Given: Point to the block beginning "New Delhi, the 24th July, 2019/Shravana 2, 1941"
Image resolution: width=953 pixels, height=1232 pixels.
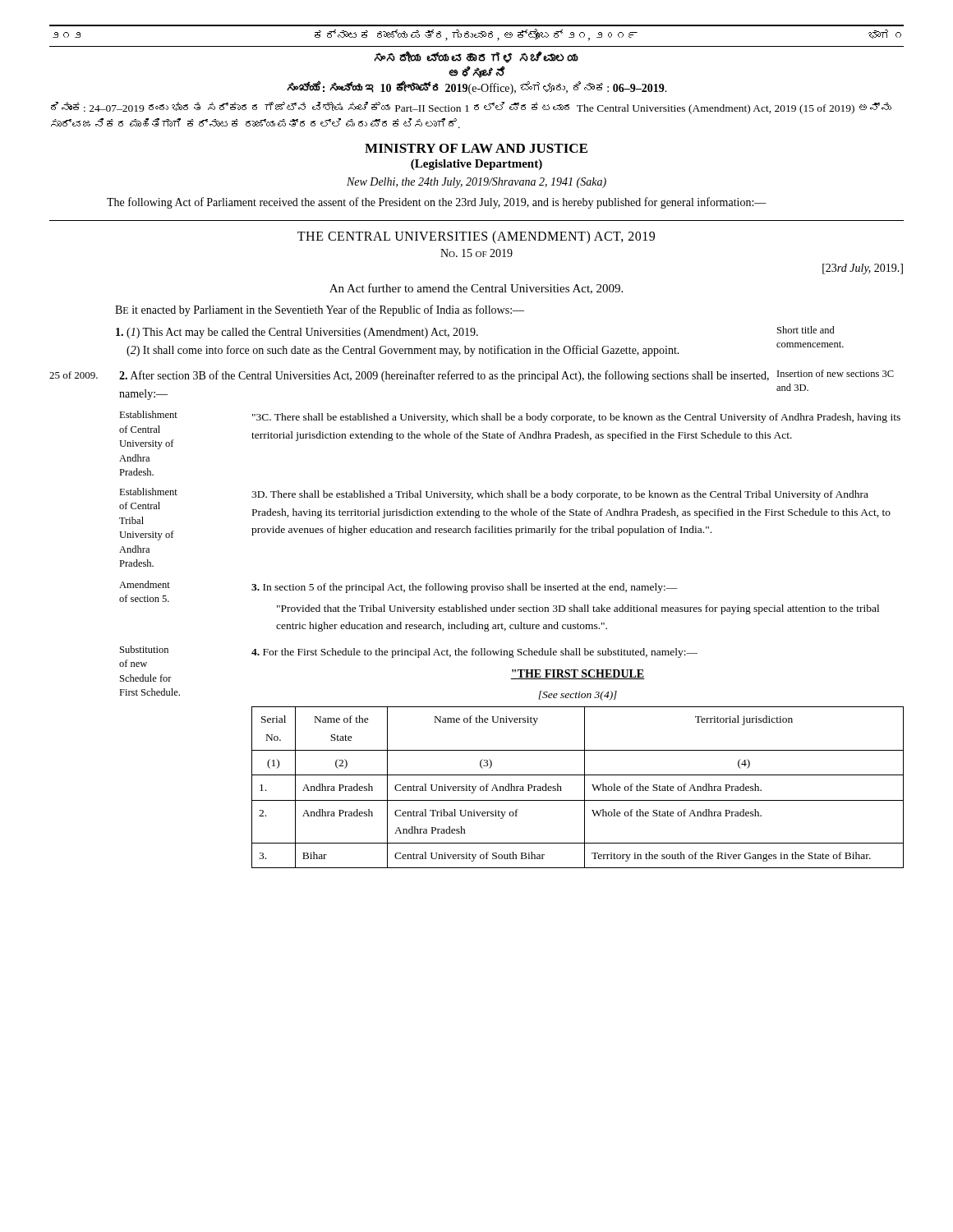Looking at the screenshot, I should click(476, 181).
